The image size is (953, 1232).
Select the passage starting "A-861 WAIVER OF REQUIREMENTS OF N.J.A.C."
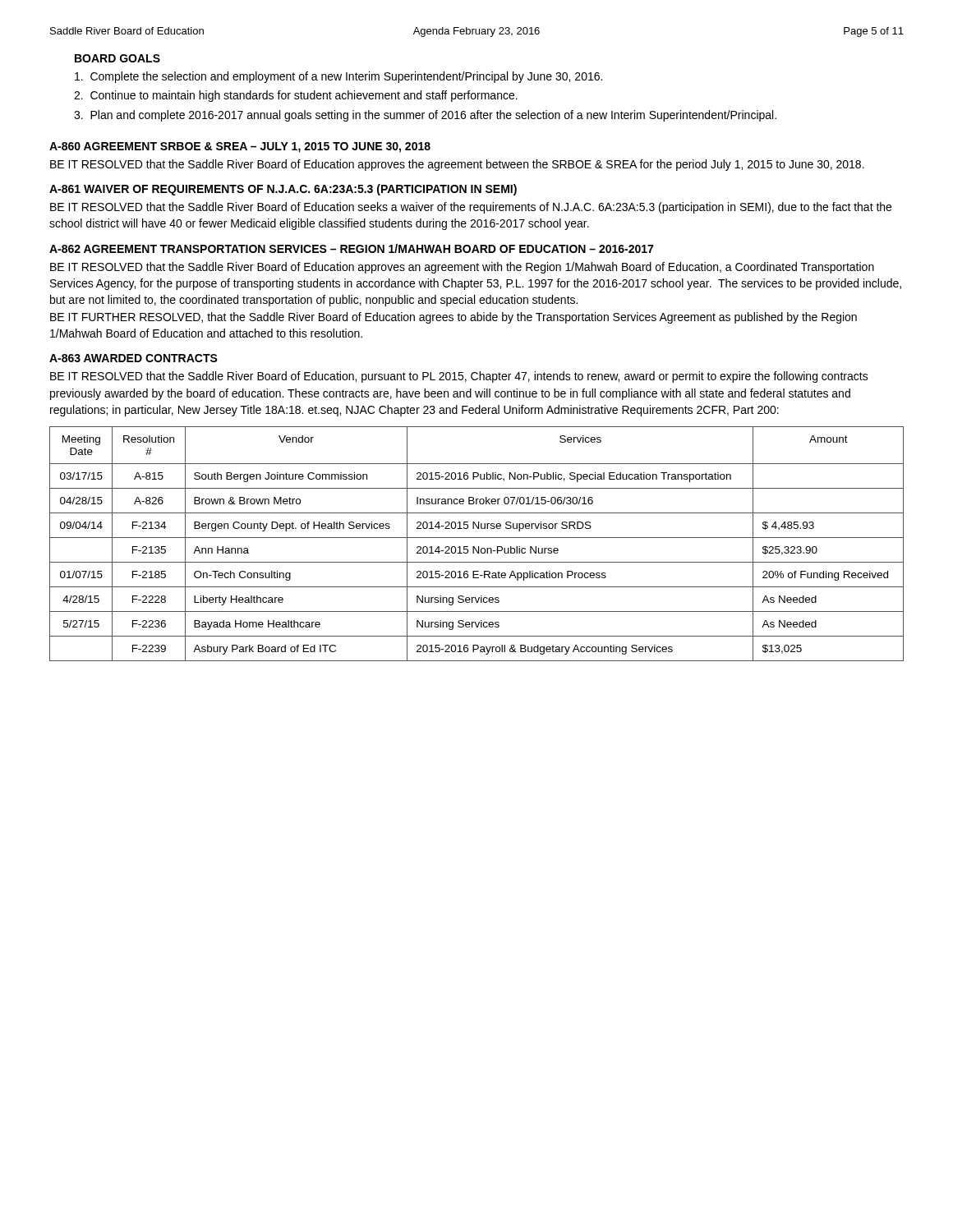(283, 189)
